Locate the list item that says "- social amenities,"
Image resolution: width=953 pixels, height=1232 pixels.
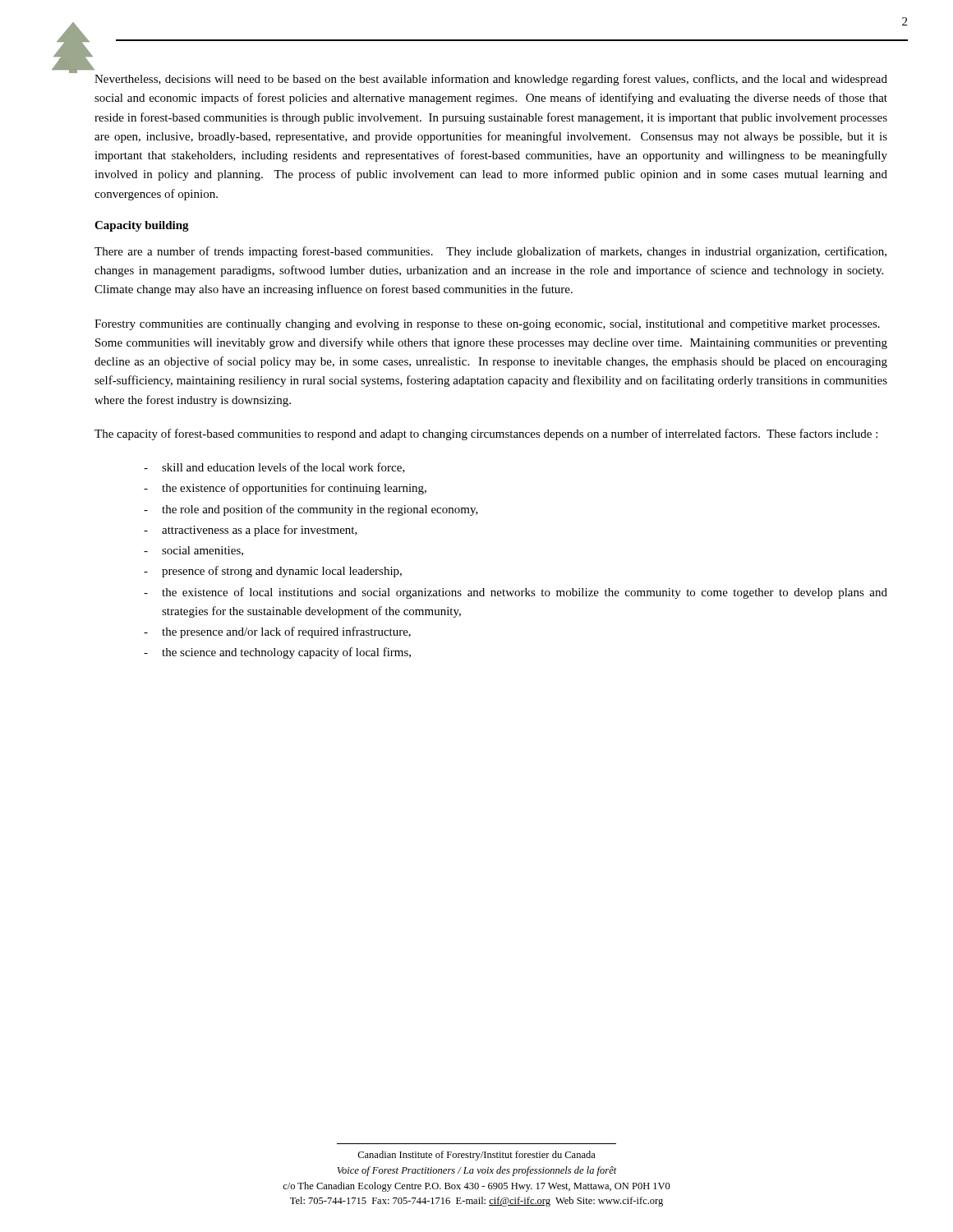pyautogui.click(x=193, y=551)
